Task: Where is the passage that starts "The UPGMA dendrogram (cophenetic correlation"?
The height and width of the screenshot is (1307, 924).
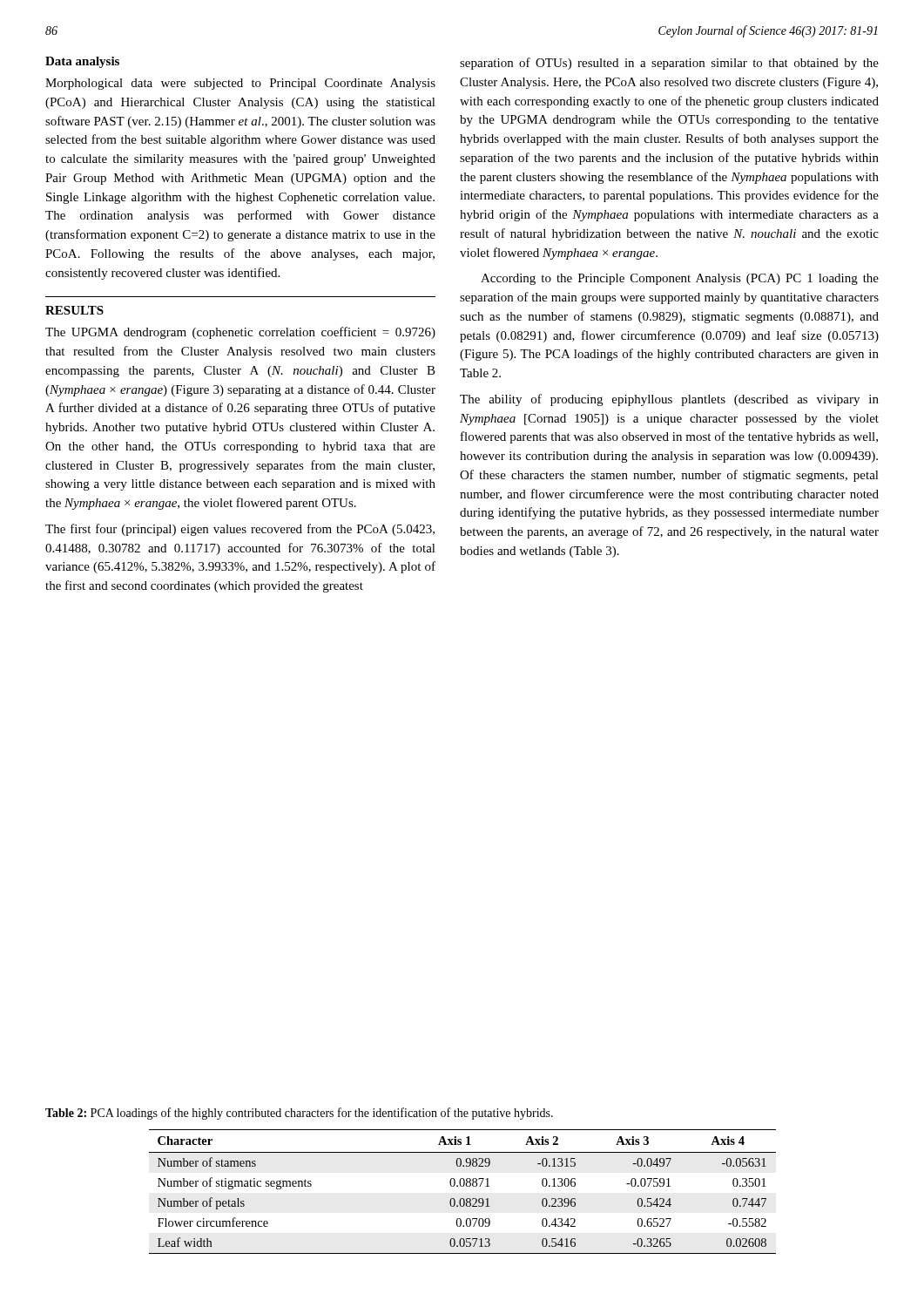Action: (240, 460)
